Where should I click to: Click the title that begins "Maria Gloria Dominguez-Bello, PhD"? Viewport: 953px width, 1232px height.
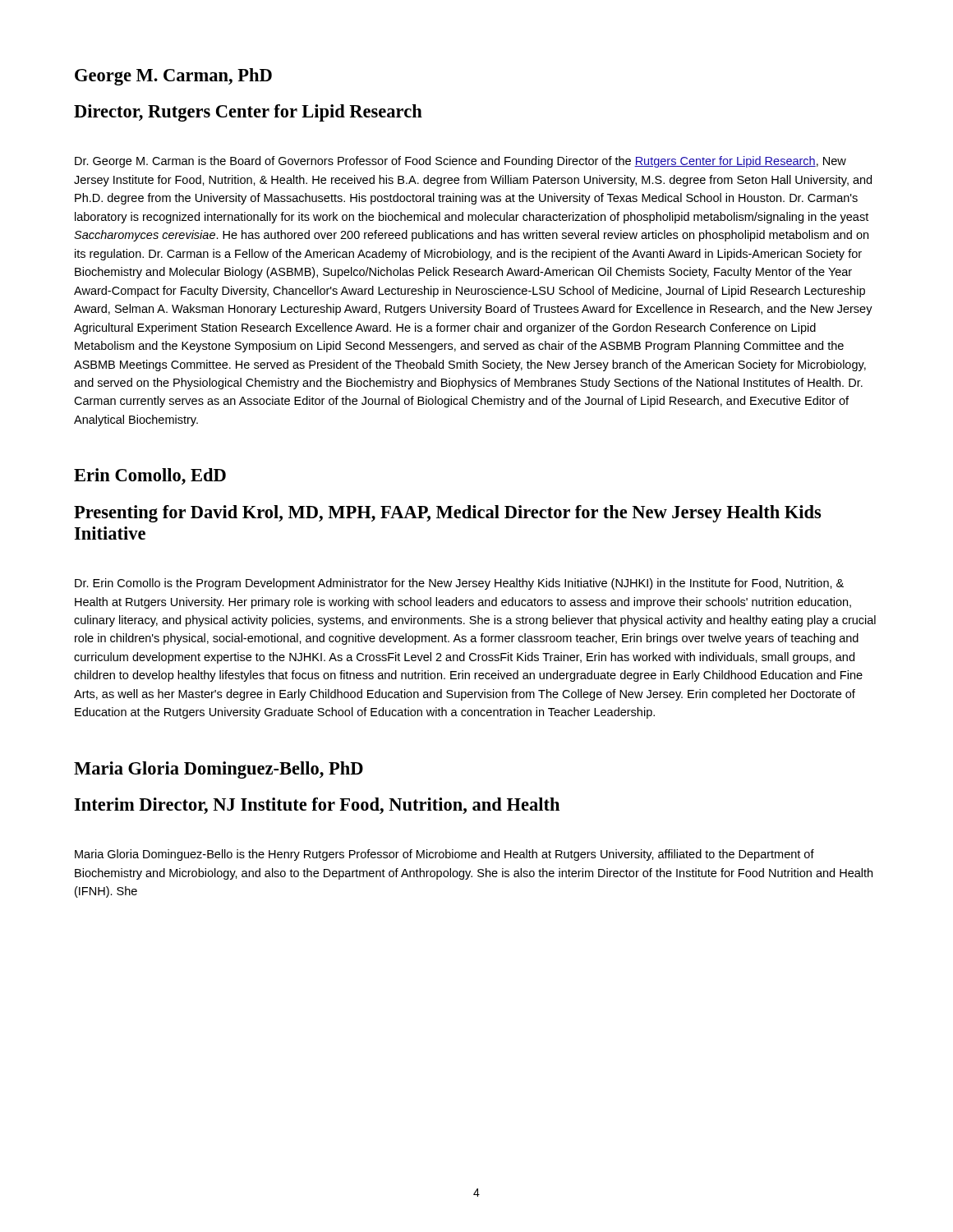(219, 770)
